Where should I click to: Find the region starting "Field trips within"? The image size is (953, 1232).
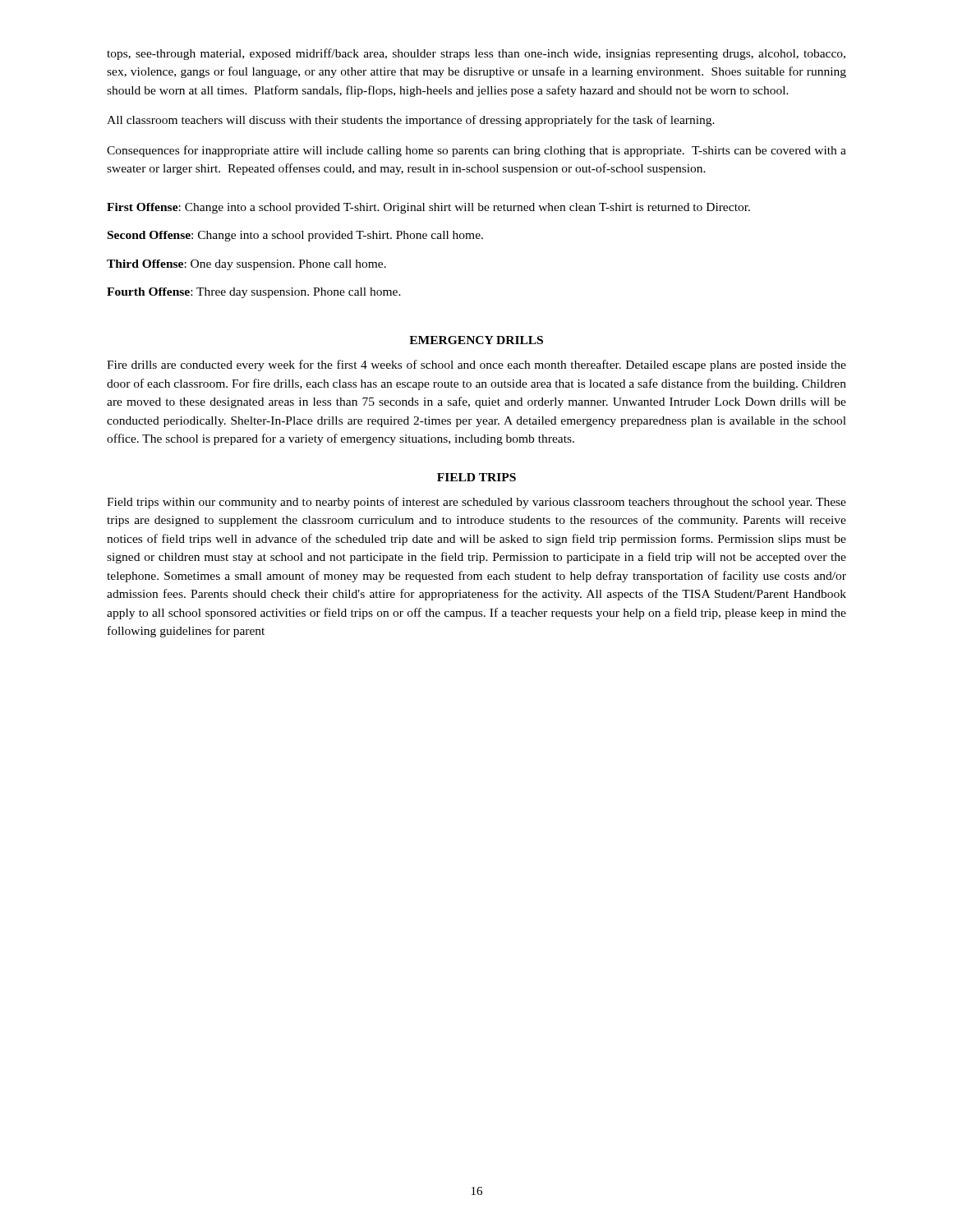point(476,566)
